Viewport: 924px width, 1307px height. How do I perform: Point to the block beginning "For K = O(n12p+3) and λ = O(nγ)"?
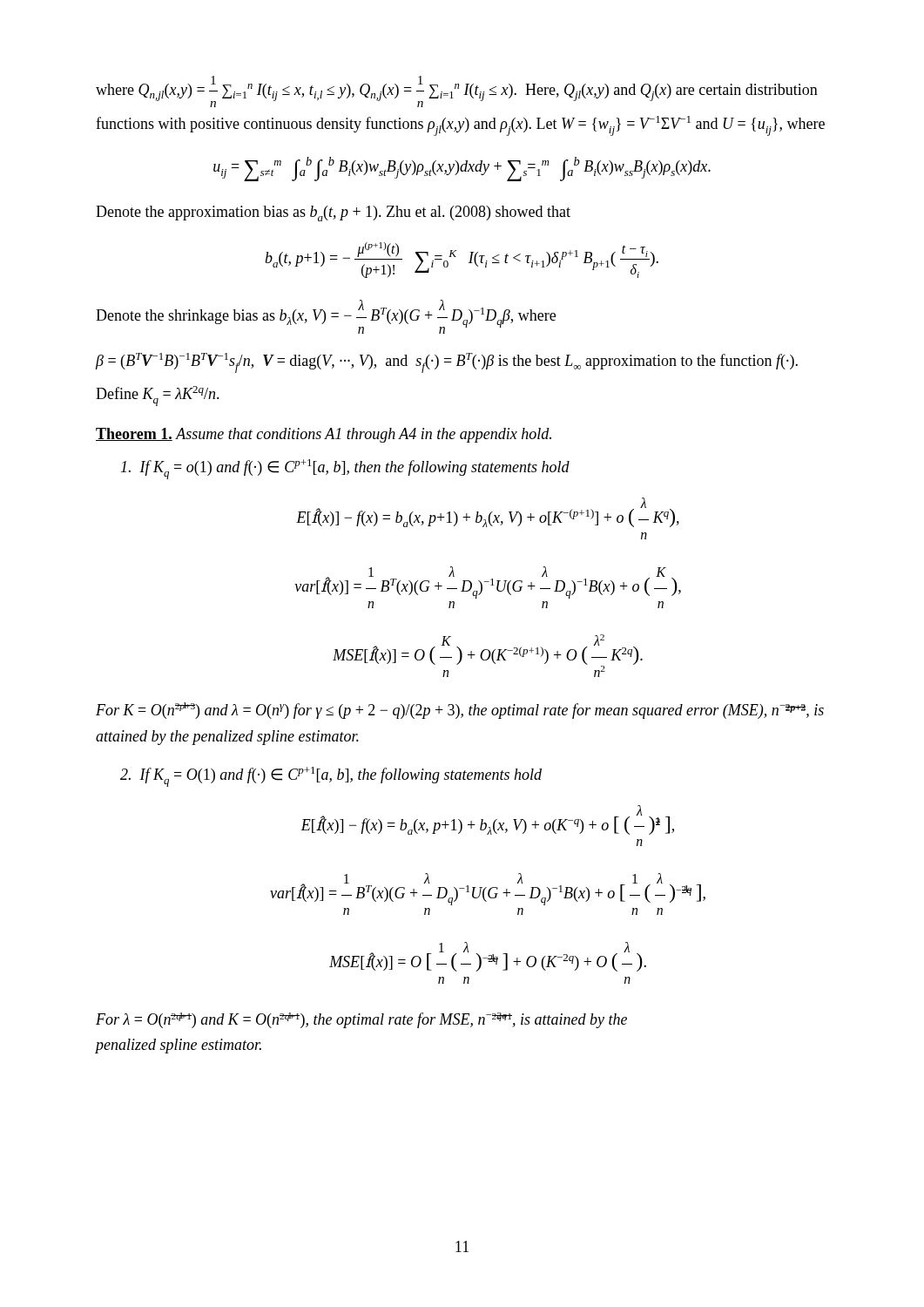click(460, 722)
